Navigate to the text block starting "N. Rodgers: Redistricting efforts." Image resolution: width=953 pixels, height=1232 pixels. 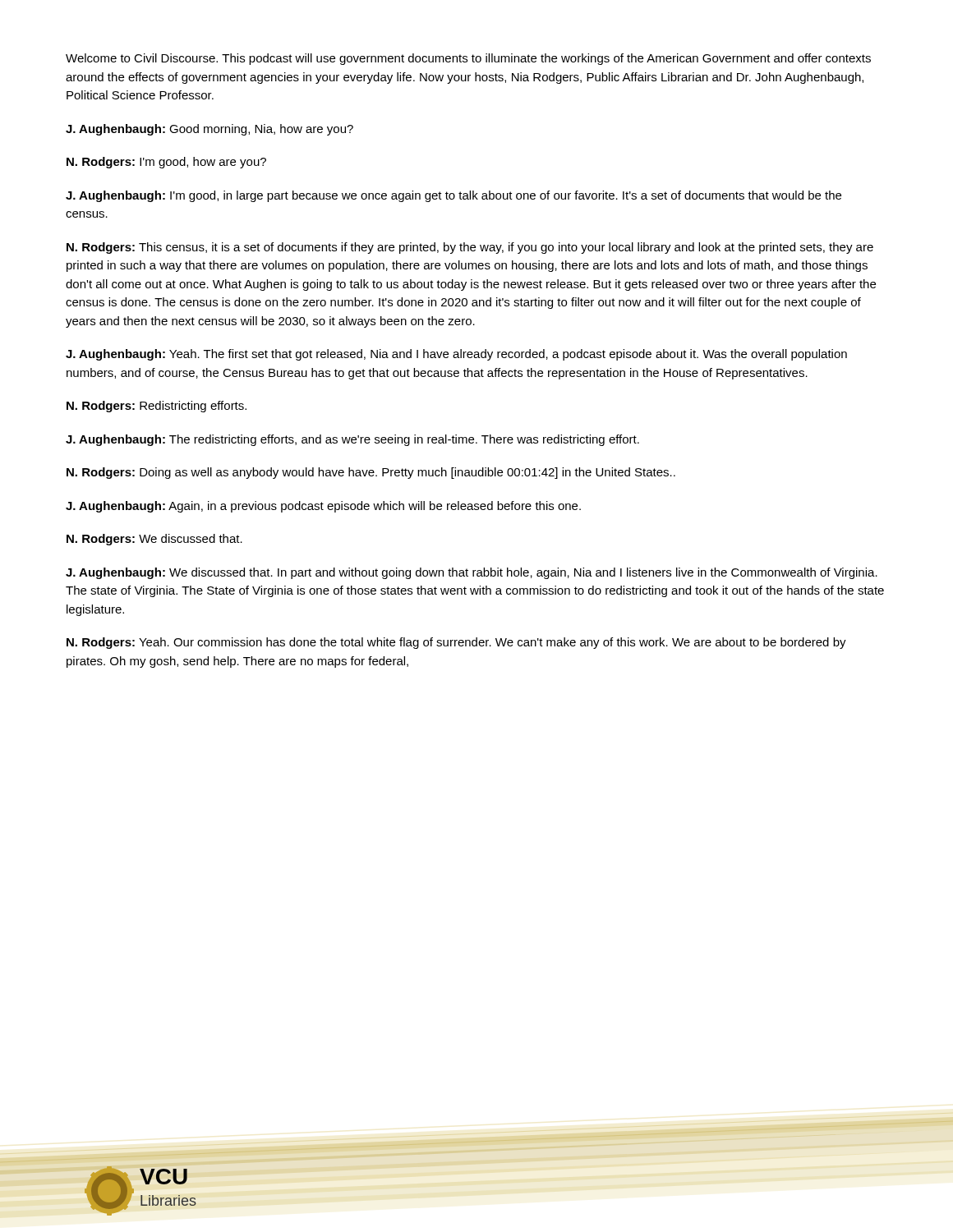click(157, 405)
